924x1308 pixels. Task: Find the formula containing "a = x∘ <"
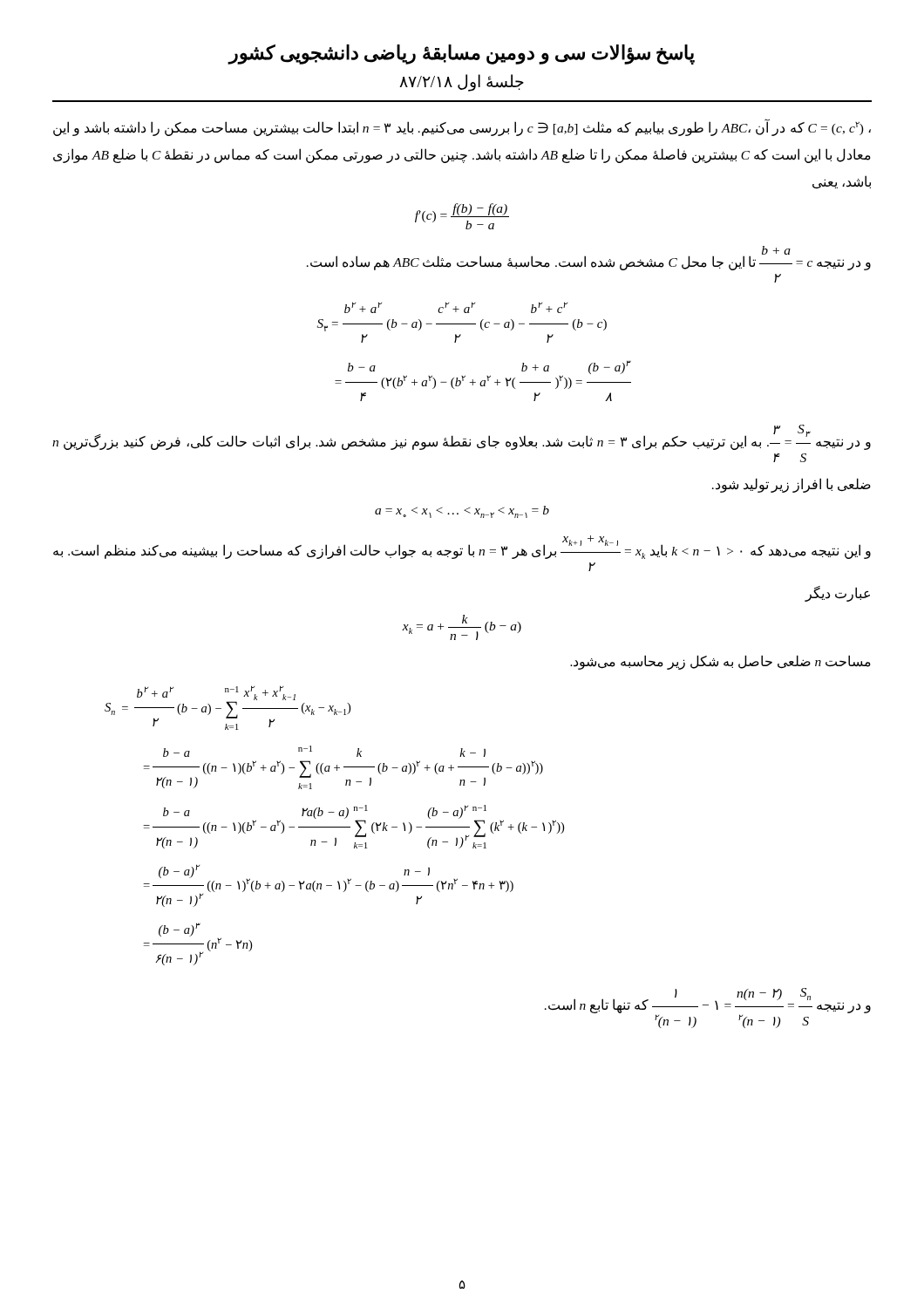click(x=462, y=511)
